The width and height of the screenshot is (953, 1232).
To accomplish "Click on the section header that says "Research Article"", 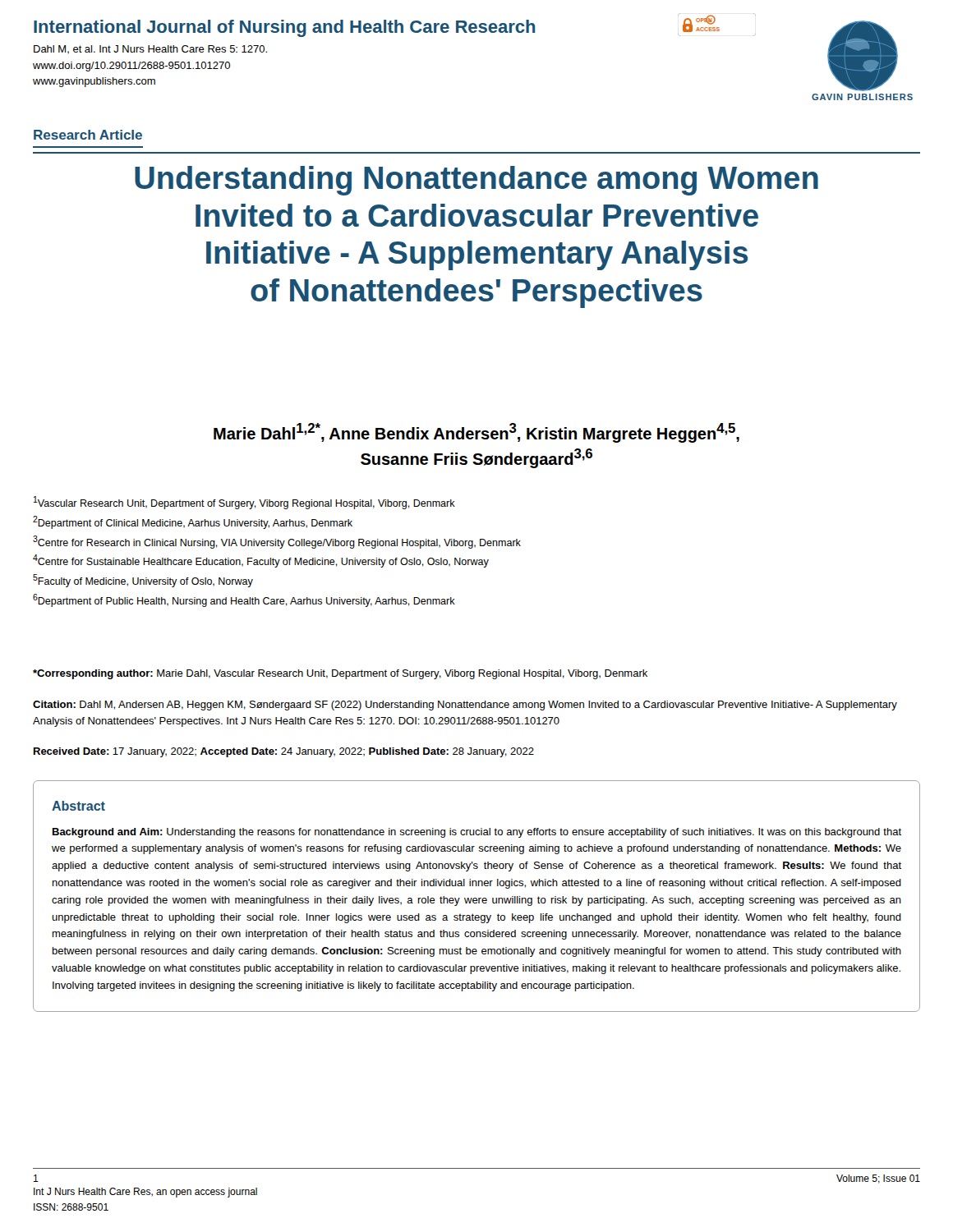I will pos(88,138).
